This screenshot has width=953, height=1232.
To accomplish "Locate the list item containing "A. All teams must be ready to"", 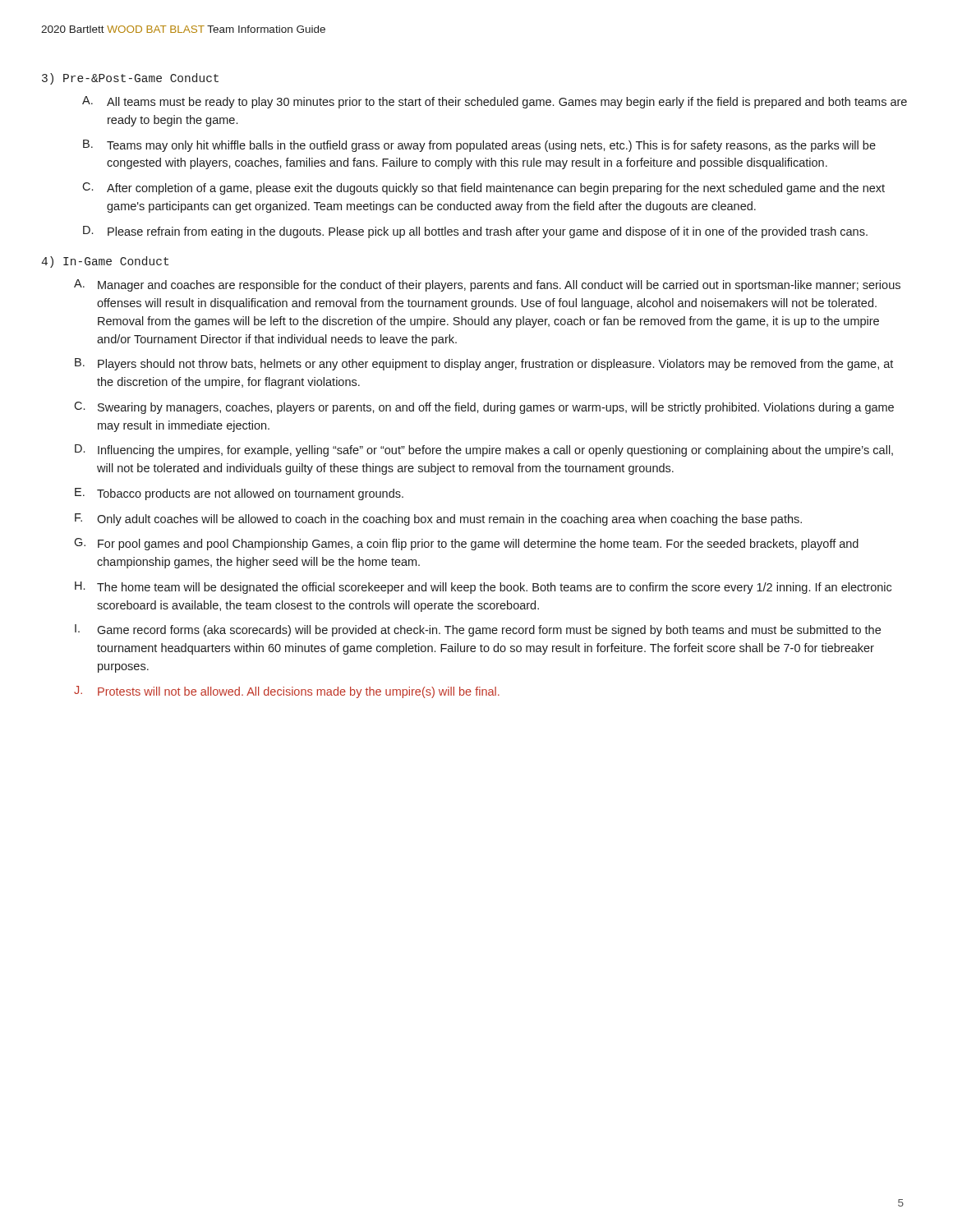I will (497, 111).
